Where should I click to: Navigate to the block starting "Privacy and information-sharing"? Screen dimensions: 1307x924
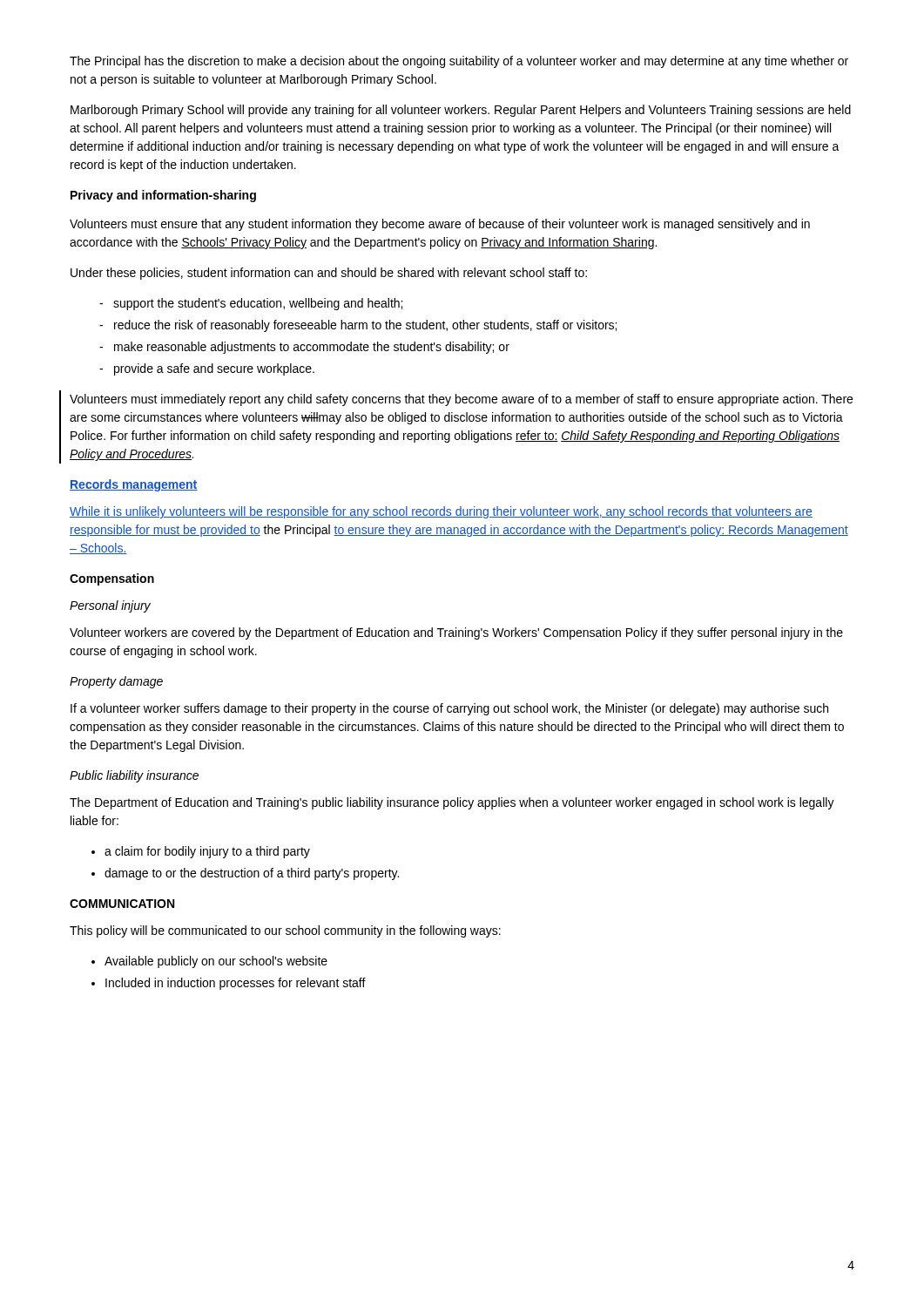pos(163,196)
